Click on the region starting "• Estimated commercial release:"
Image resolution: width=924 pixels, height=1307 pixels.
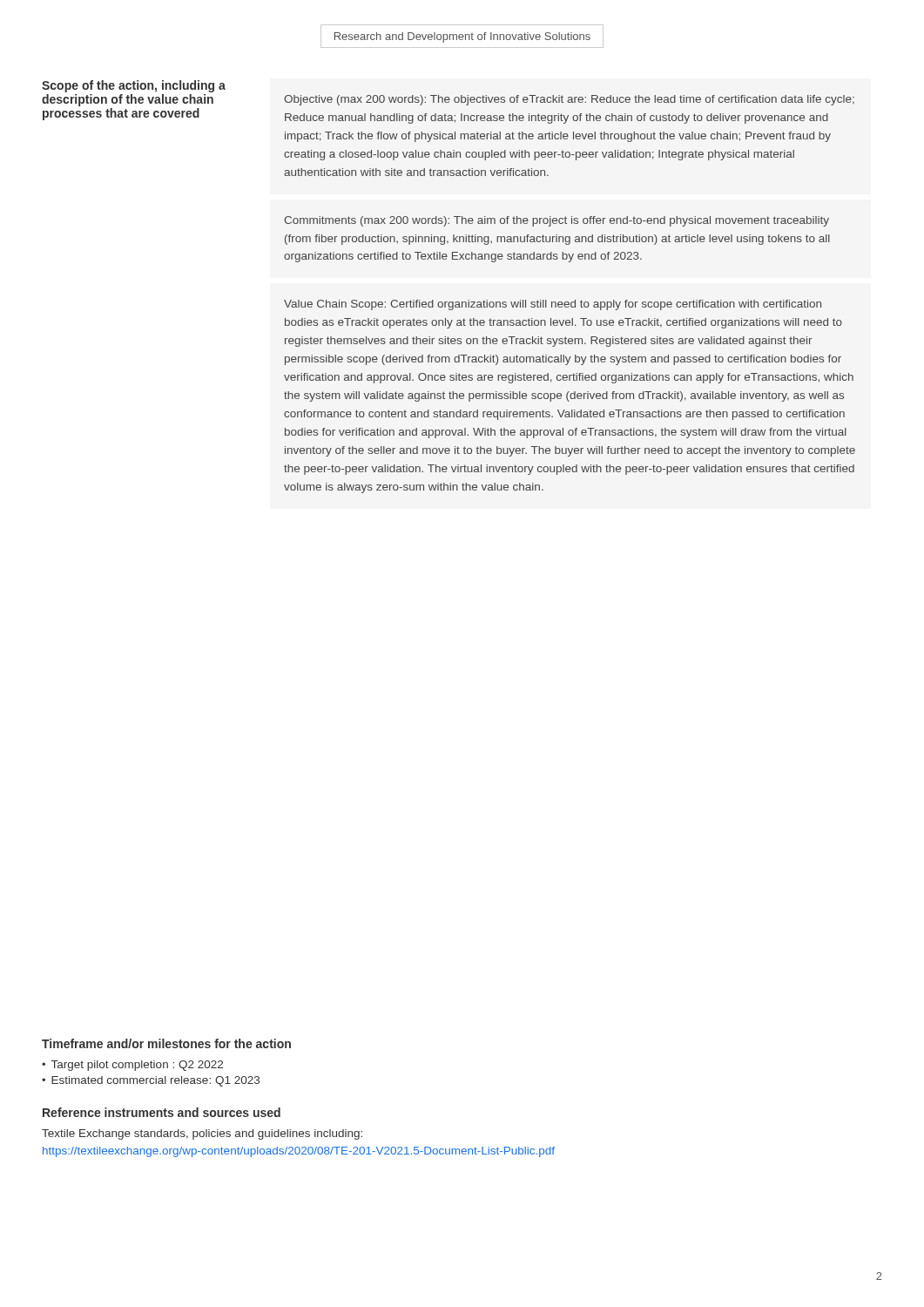pyautogui.click(x=151, y=1080)
